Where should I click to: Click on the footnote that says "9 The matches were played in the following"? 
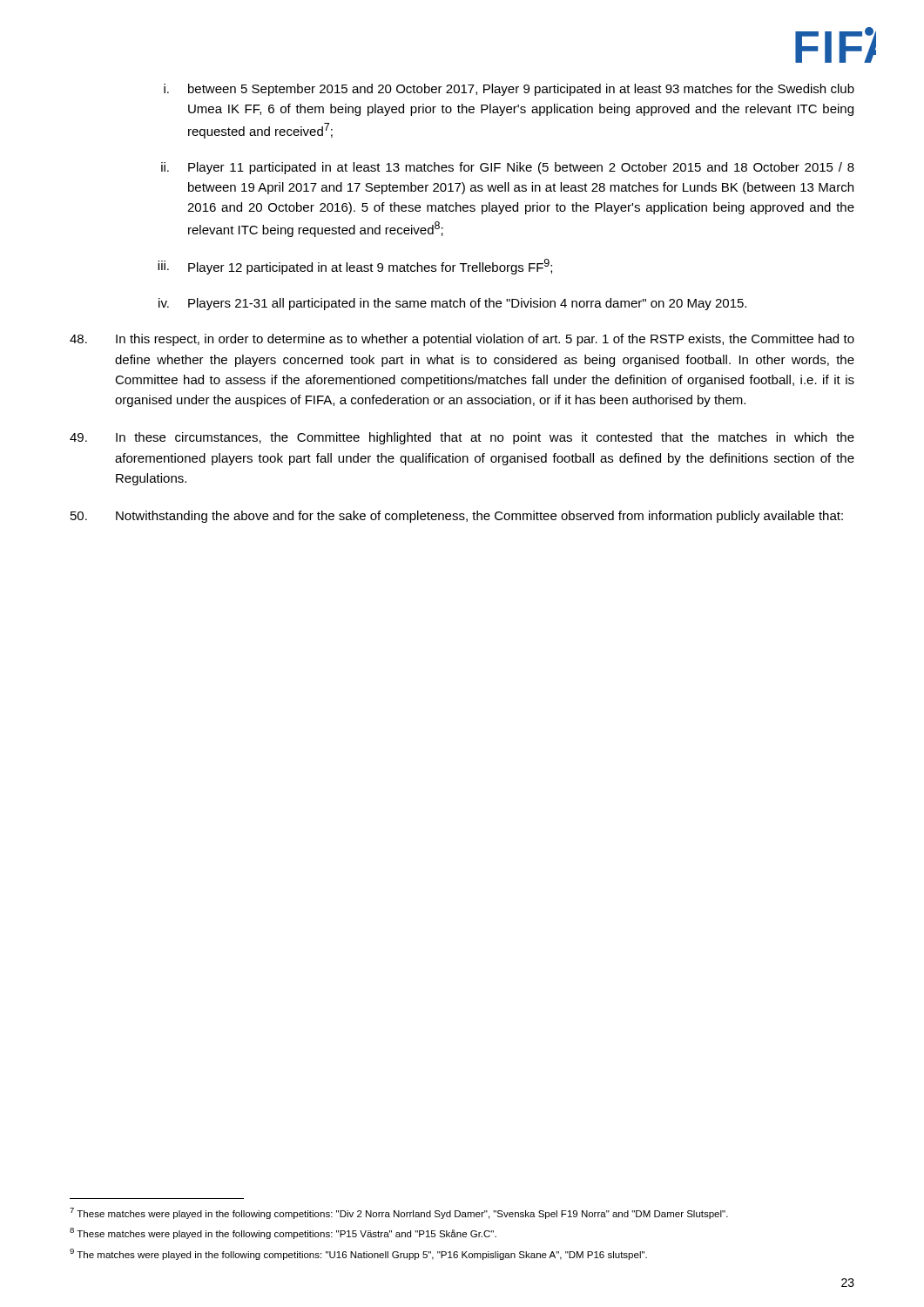[359, 1252]
